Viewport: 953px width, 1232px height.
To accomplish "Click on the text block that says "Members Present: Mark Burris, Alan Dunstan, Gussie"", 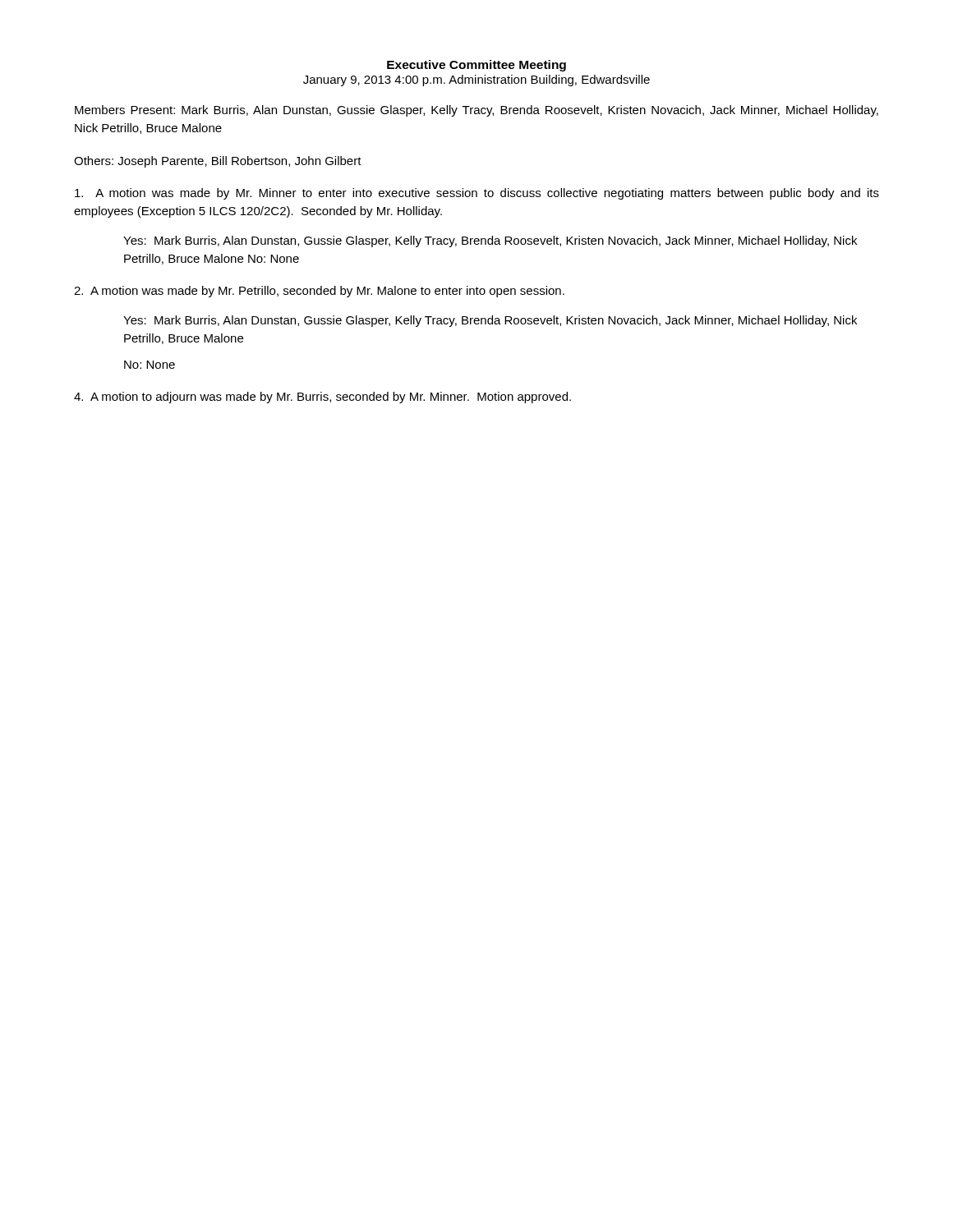I will coord(476,119).
